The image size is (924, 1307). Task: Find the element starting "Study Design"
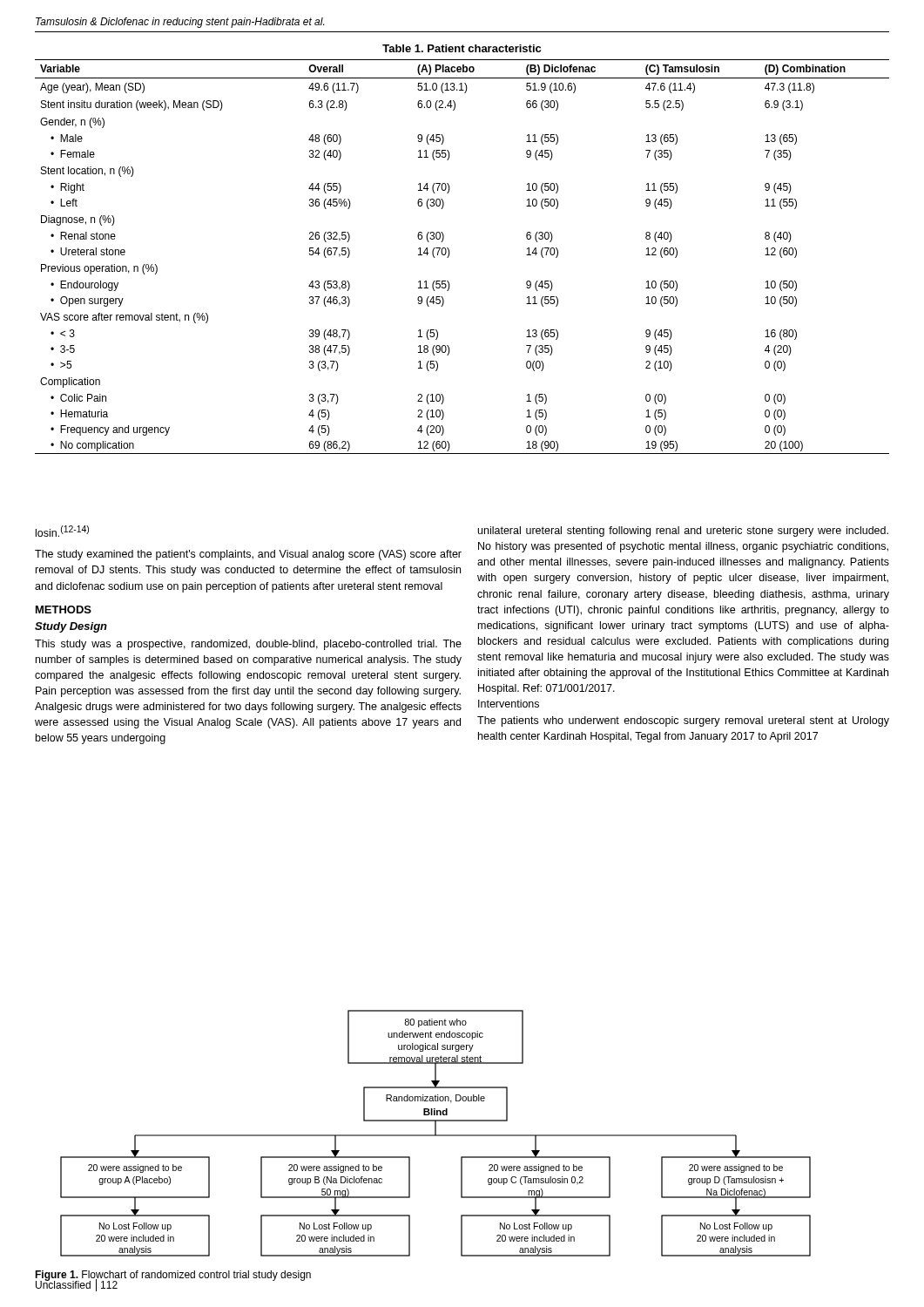pyautogui.click(x=71, y=626)
